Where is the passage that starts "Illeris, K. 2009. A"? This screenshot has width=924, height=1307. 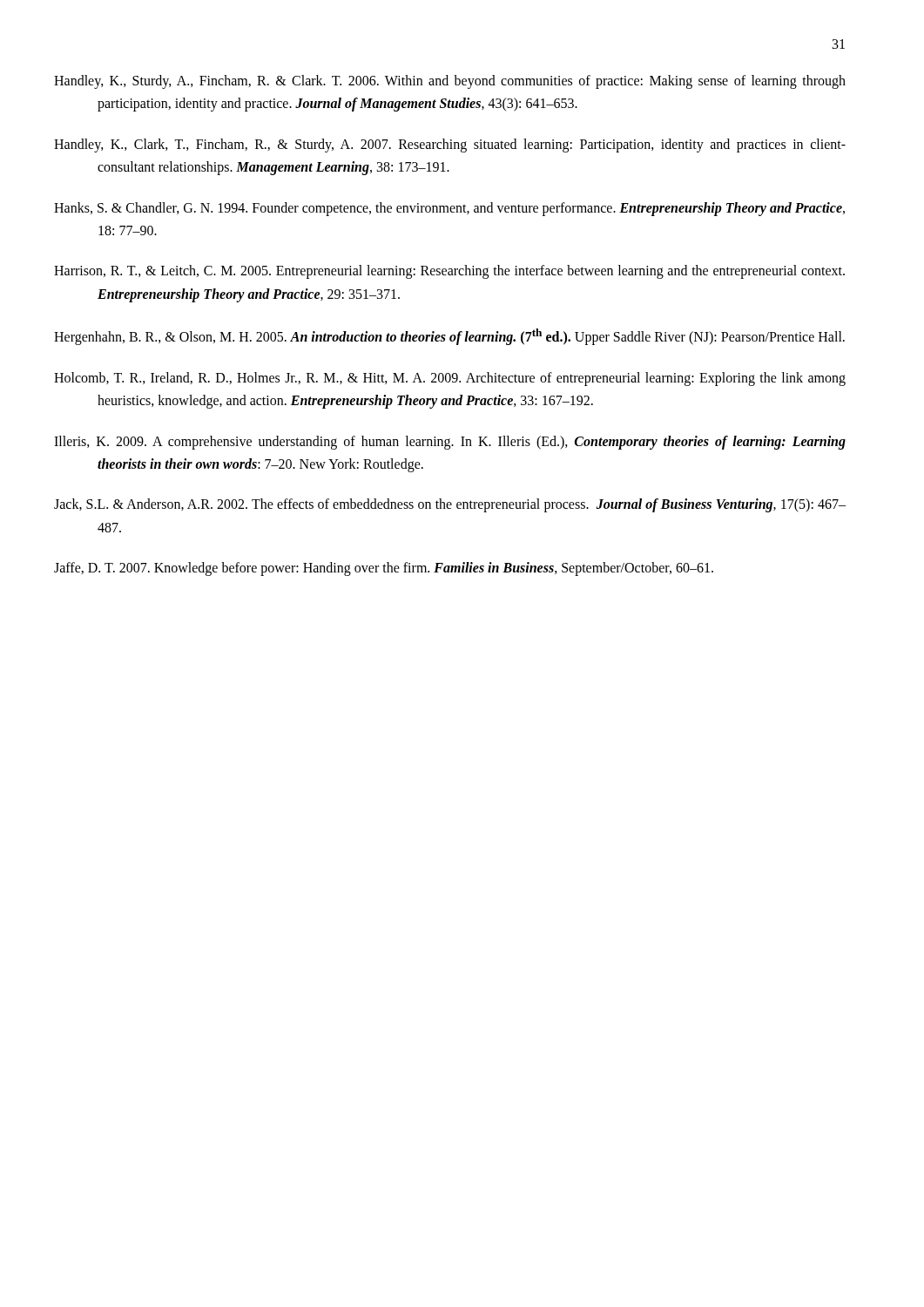[x=472, y=453]
